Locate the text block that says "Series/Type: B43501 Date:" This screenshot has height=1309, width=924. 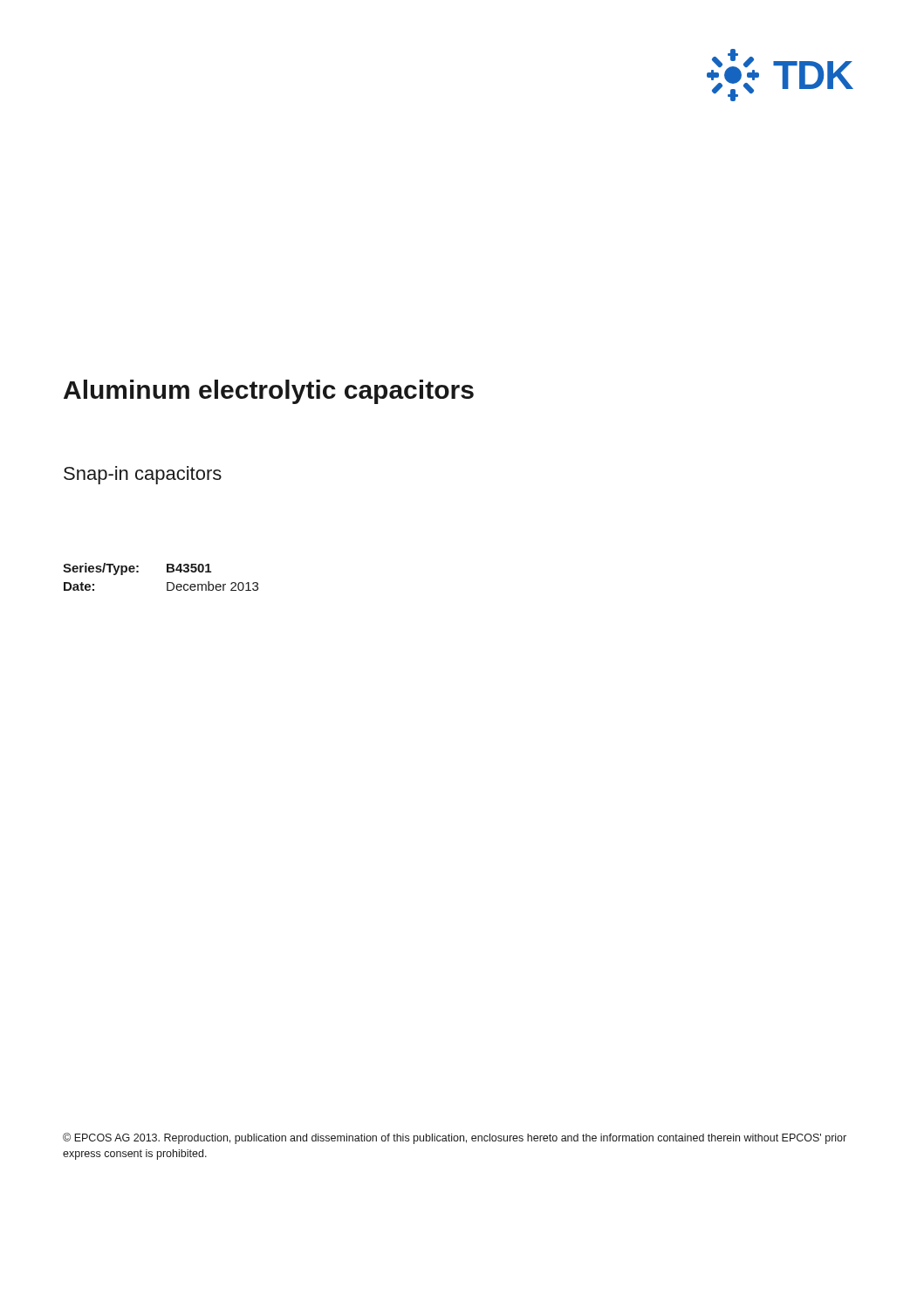pyautogui.click(x=161, y=577)
